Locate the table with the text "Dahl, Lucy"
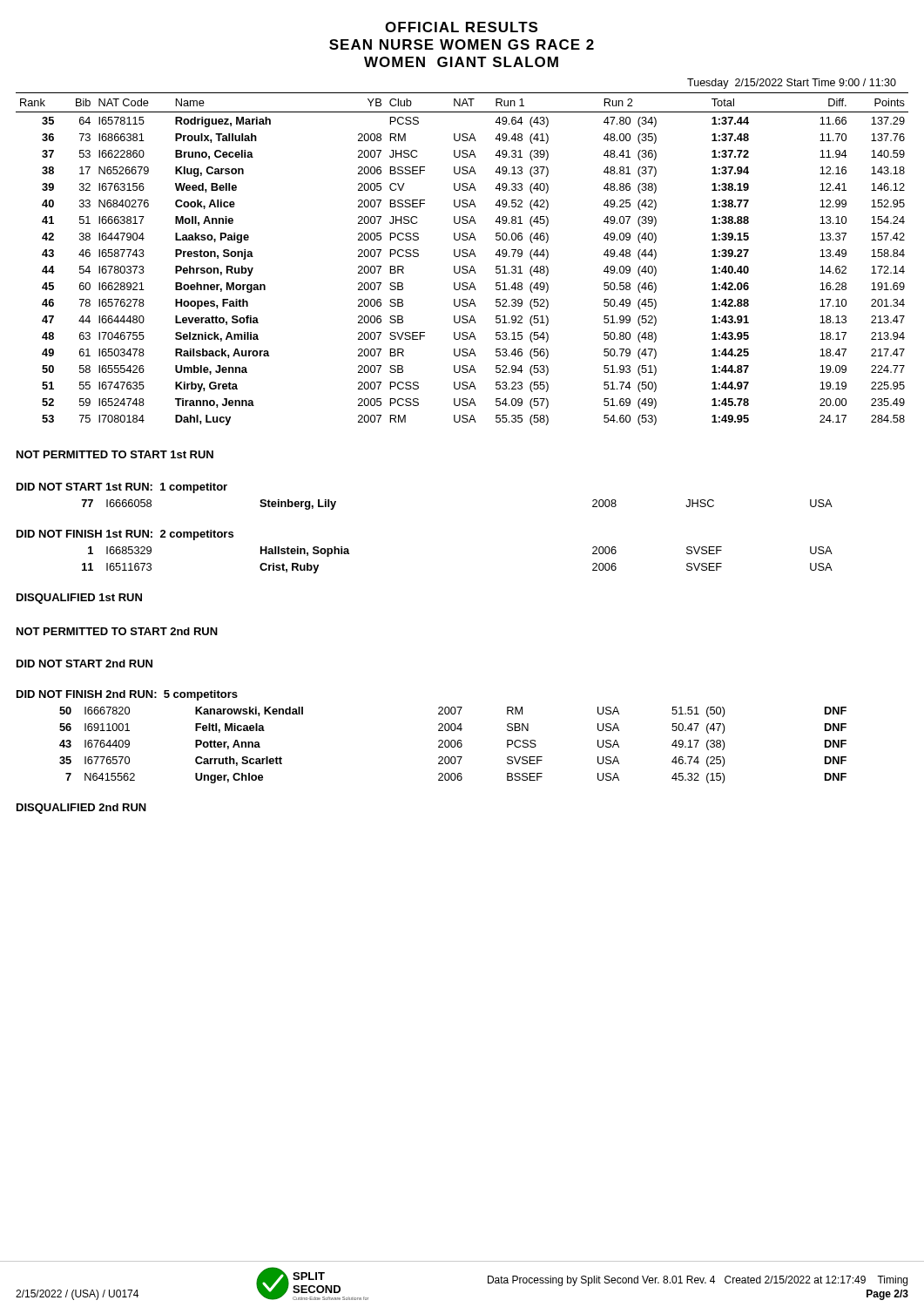This screenshot has width=924, height=1307. 462,260
